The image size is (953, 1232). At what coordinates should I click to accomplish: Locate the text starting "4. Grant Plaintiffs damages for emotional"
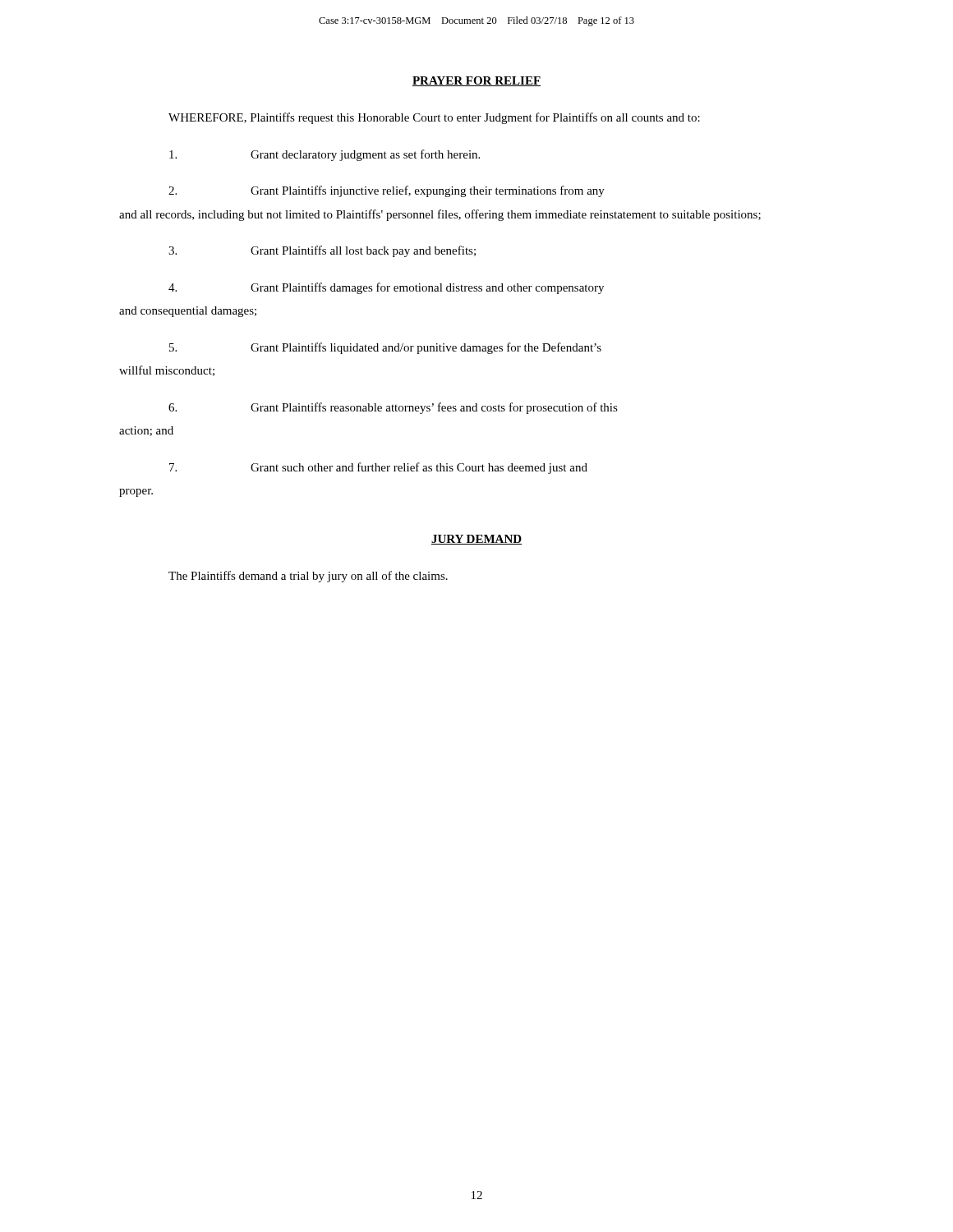(476, 299)
